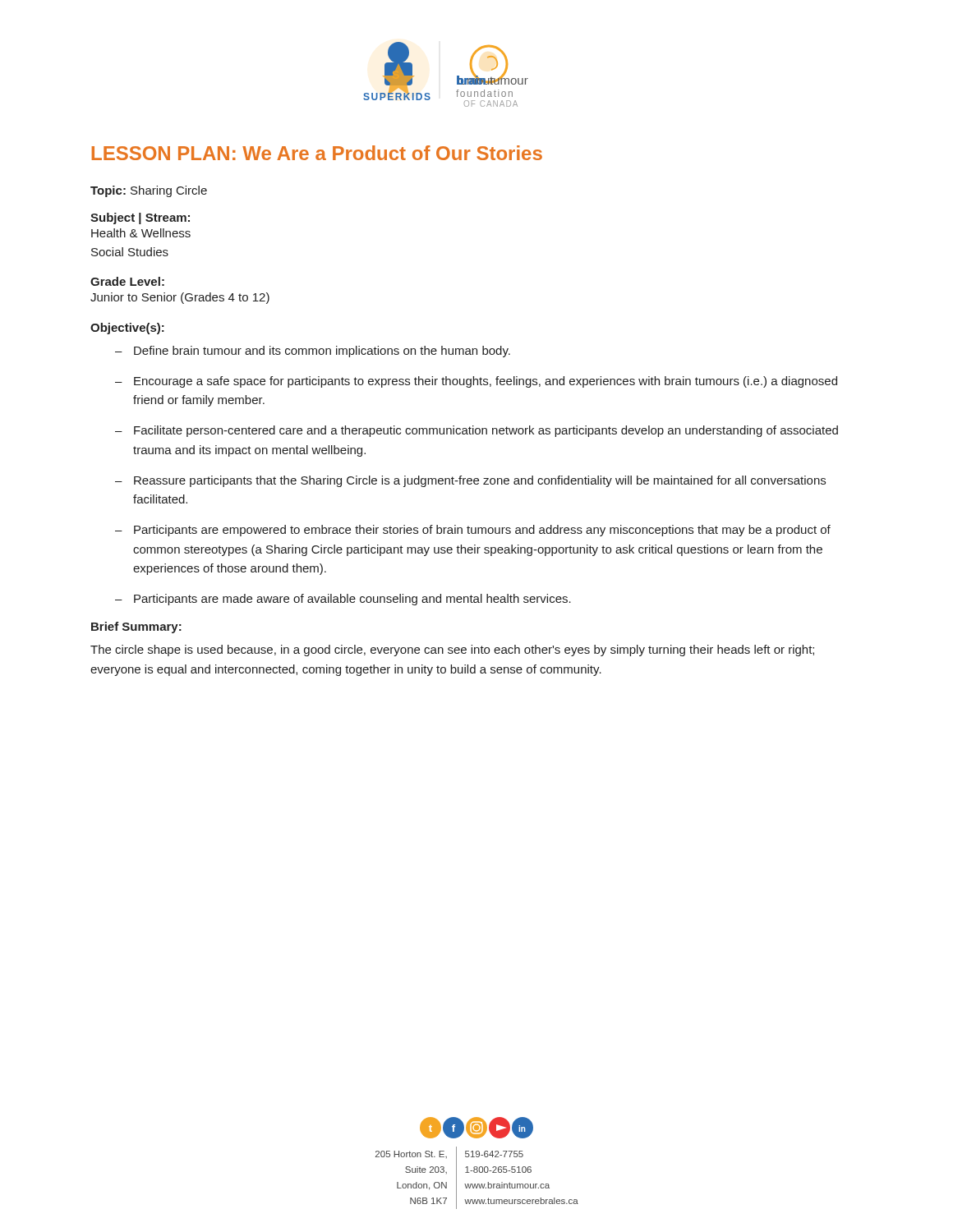Screen dimensions: 1232x953
Task: Click on the block starting "LESSON PLAN: We Are a Product of Our"
Action: click(317, 153)
